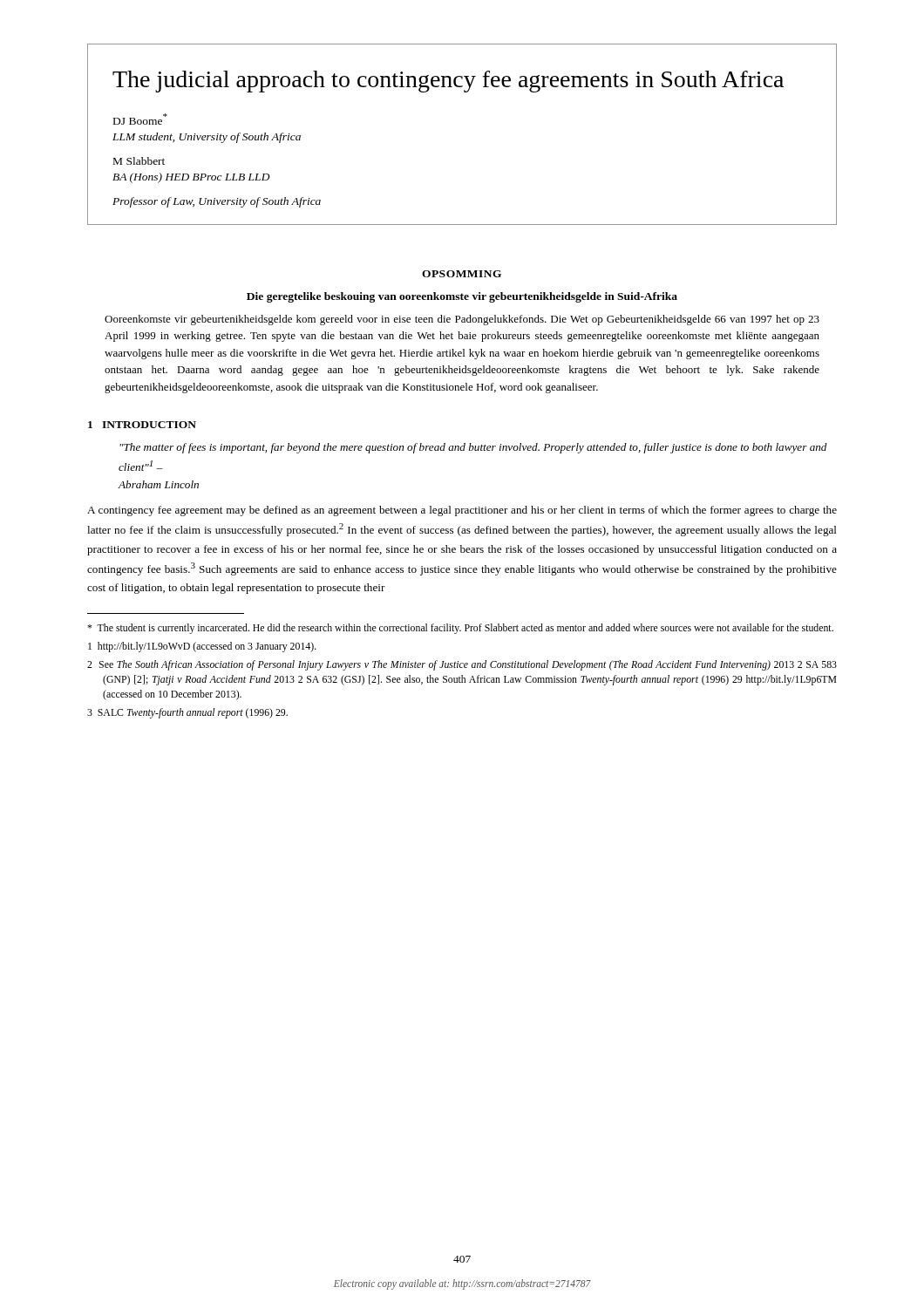Find the passage starting "1 http://bit.ly/1L9oWvD (accessed"
924x1308 pixels.
tap(202, 646)
